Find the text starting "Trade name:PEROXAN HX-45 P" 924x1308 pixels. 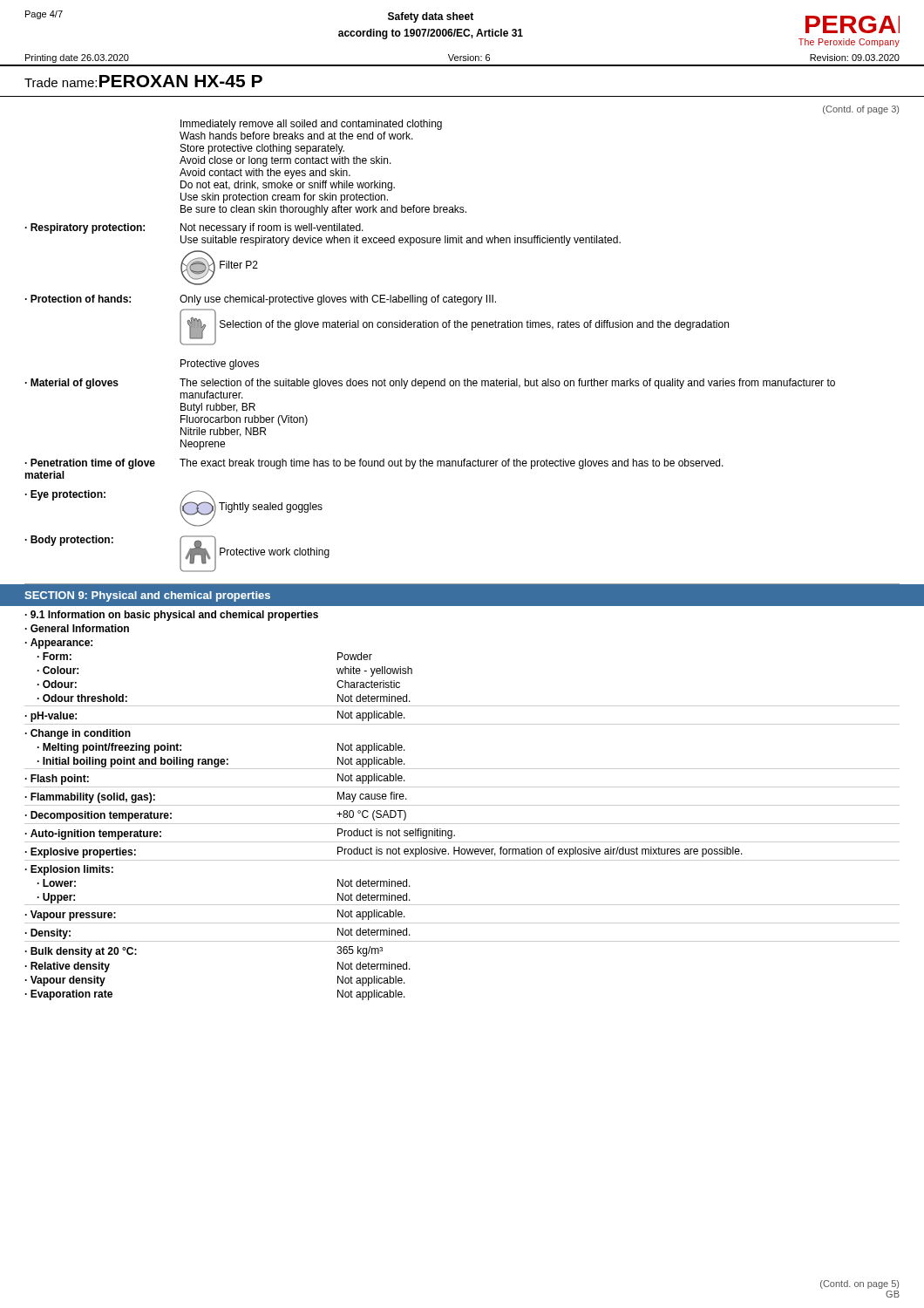tap(144, 81)
